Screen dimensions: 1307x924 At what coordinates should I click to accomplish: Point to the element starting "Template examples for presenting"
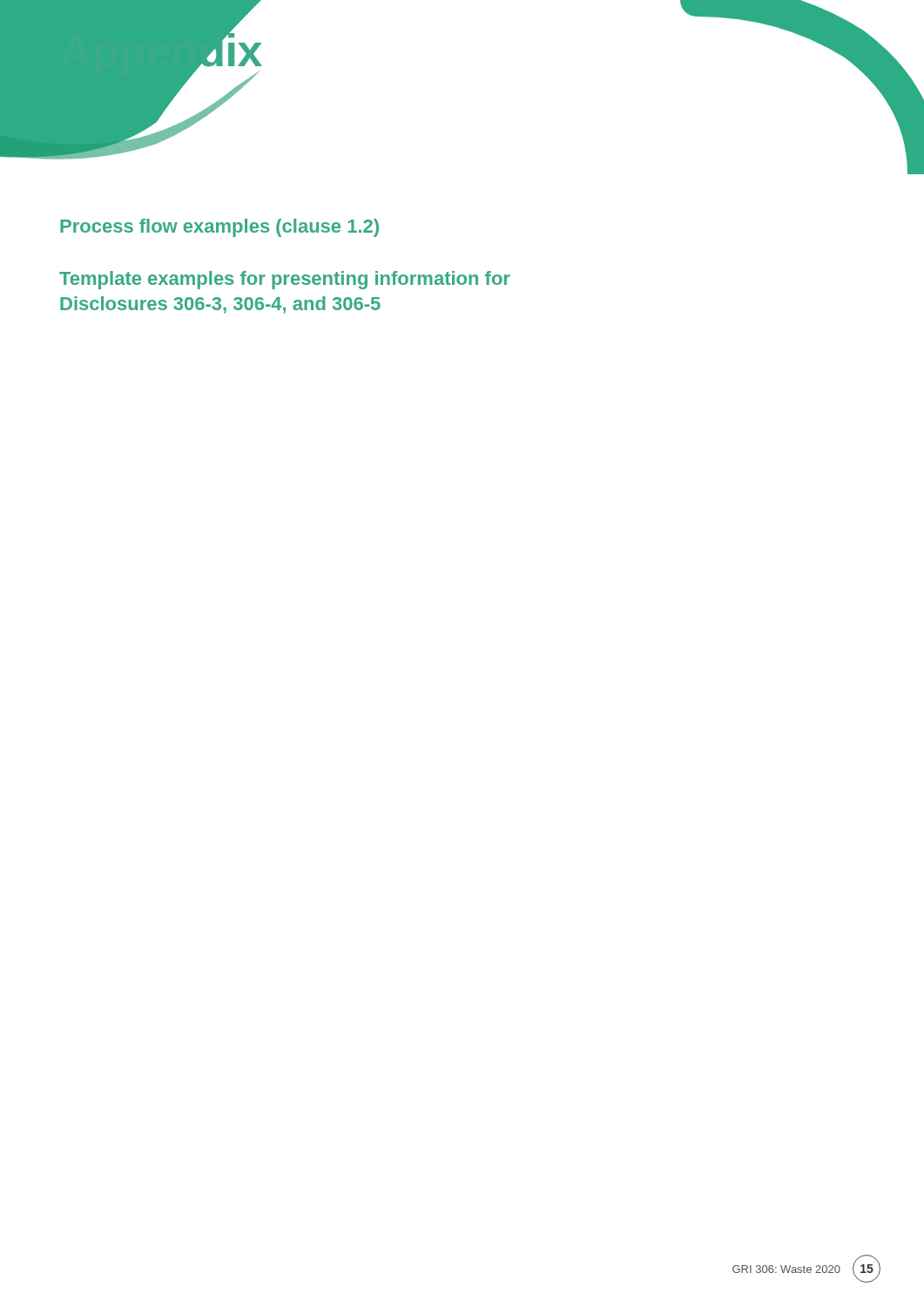(285, 291)
